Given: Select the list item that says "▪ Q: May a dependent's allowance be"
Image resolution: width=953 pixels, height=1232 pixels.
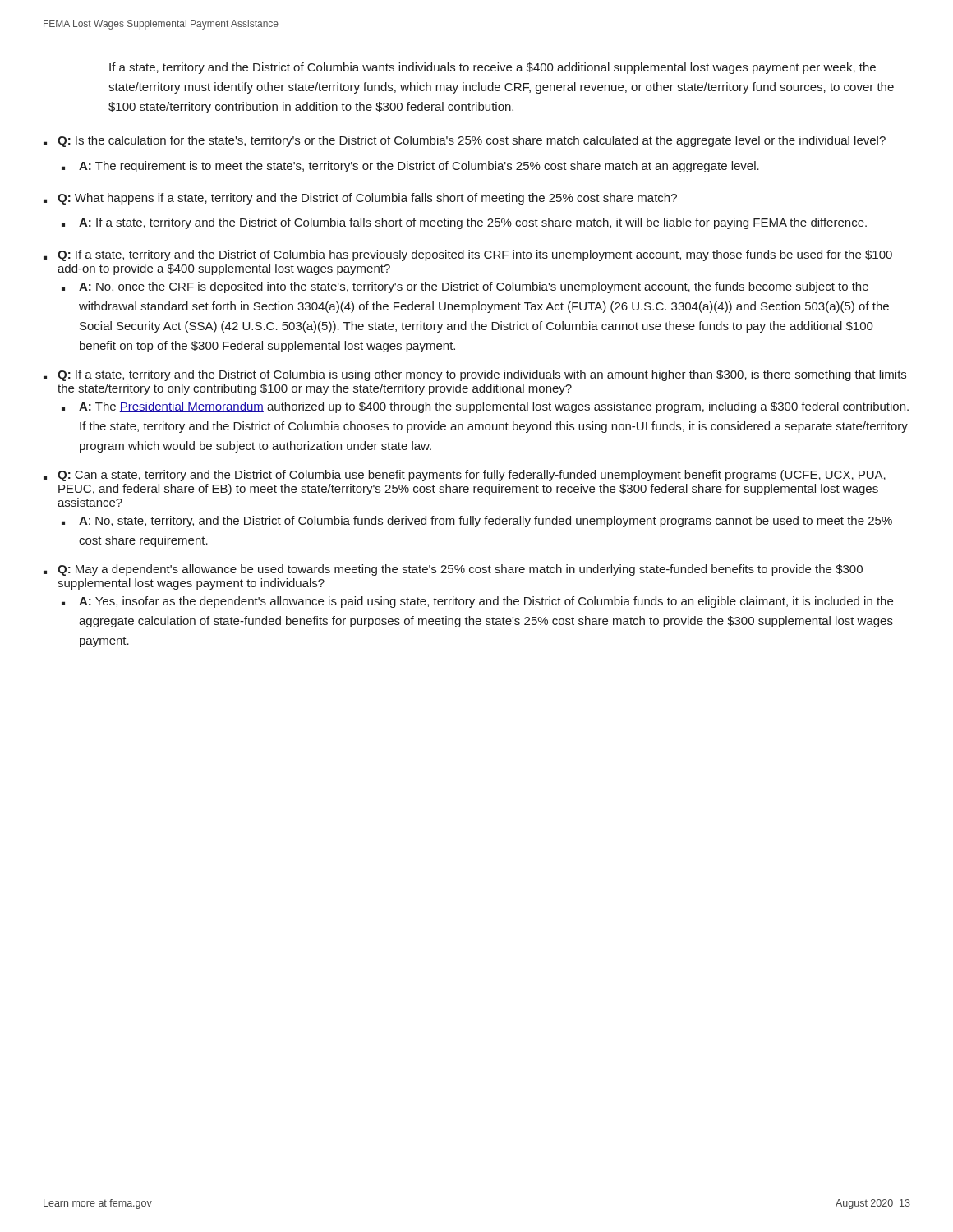Looking at the screenshot, I should point(476,606).
